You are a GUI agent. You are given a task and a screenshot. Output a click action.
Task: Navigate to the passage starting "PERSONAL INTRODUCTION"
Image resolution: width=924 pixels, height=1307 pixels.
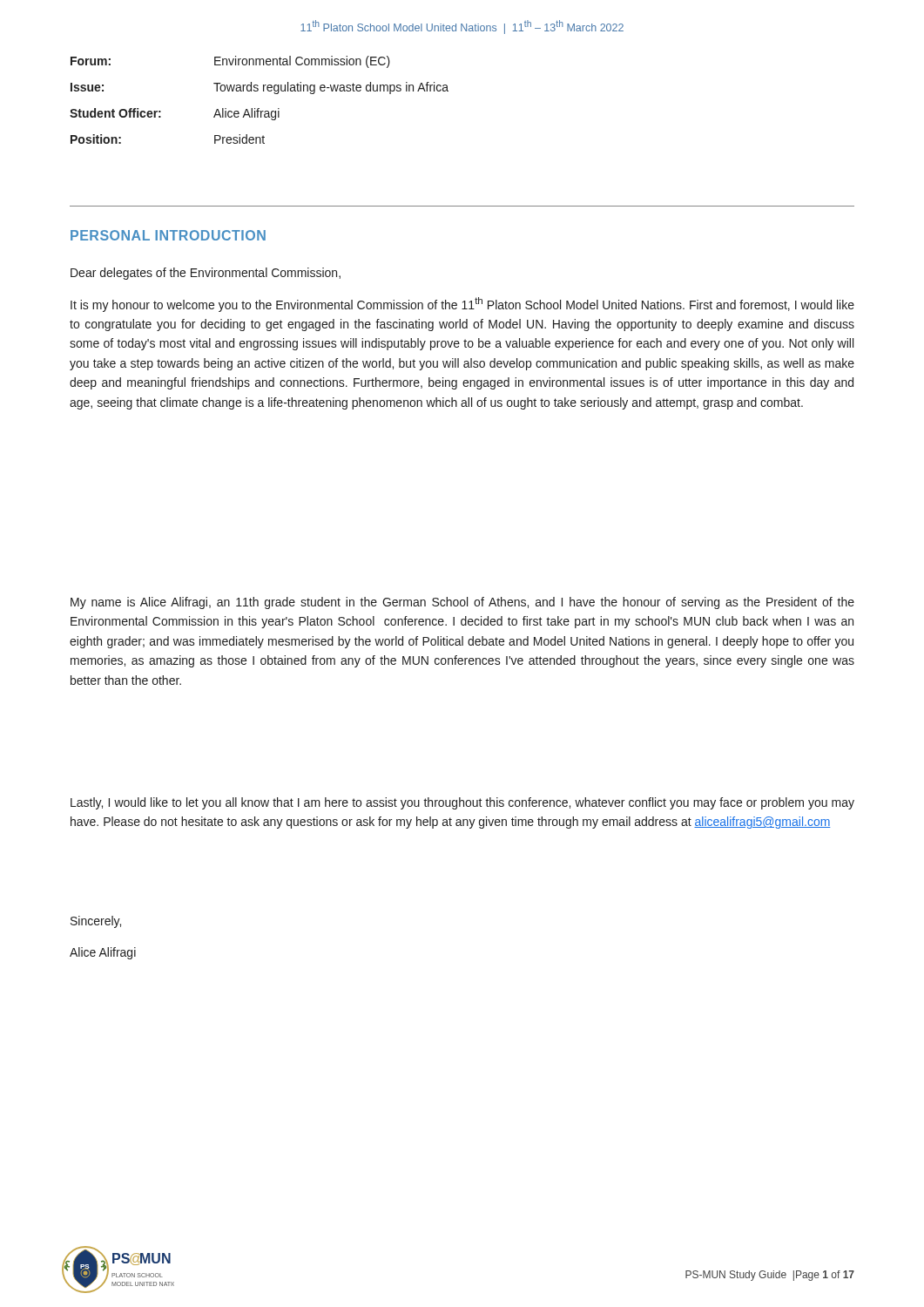point(168,236)
